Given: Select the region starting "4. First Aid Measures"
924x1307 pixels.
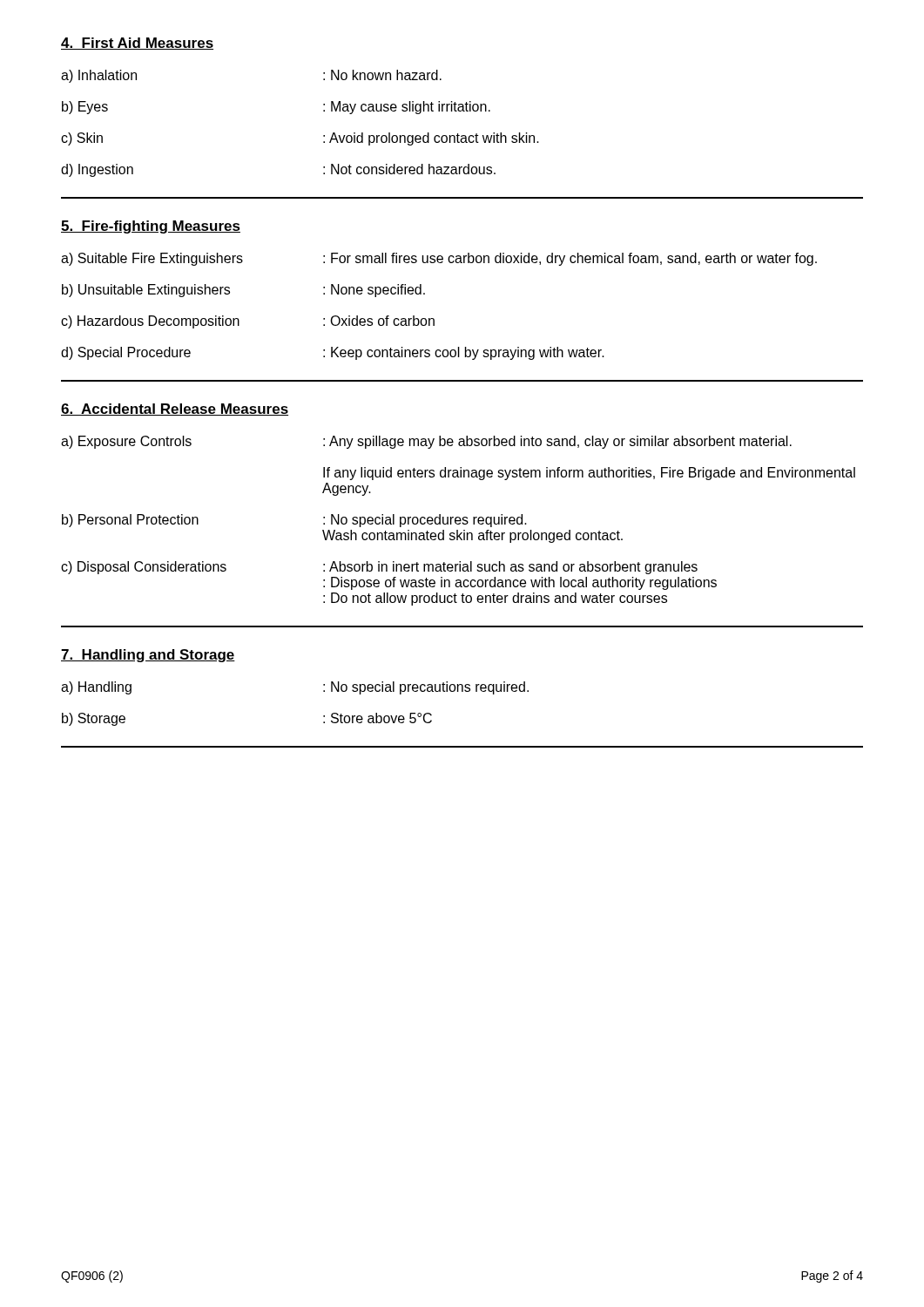Looking at the screenshot, I should pyautogui.click(x=137, y=43).
